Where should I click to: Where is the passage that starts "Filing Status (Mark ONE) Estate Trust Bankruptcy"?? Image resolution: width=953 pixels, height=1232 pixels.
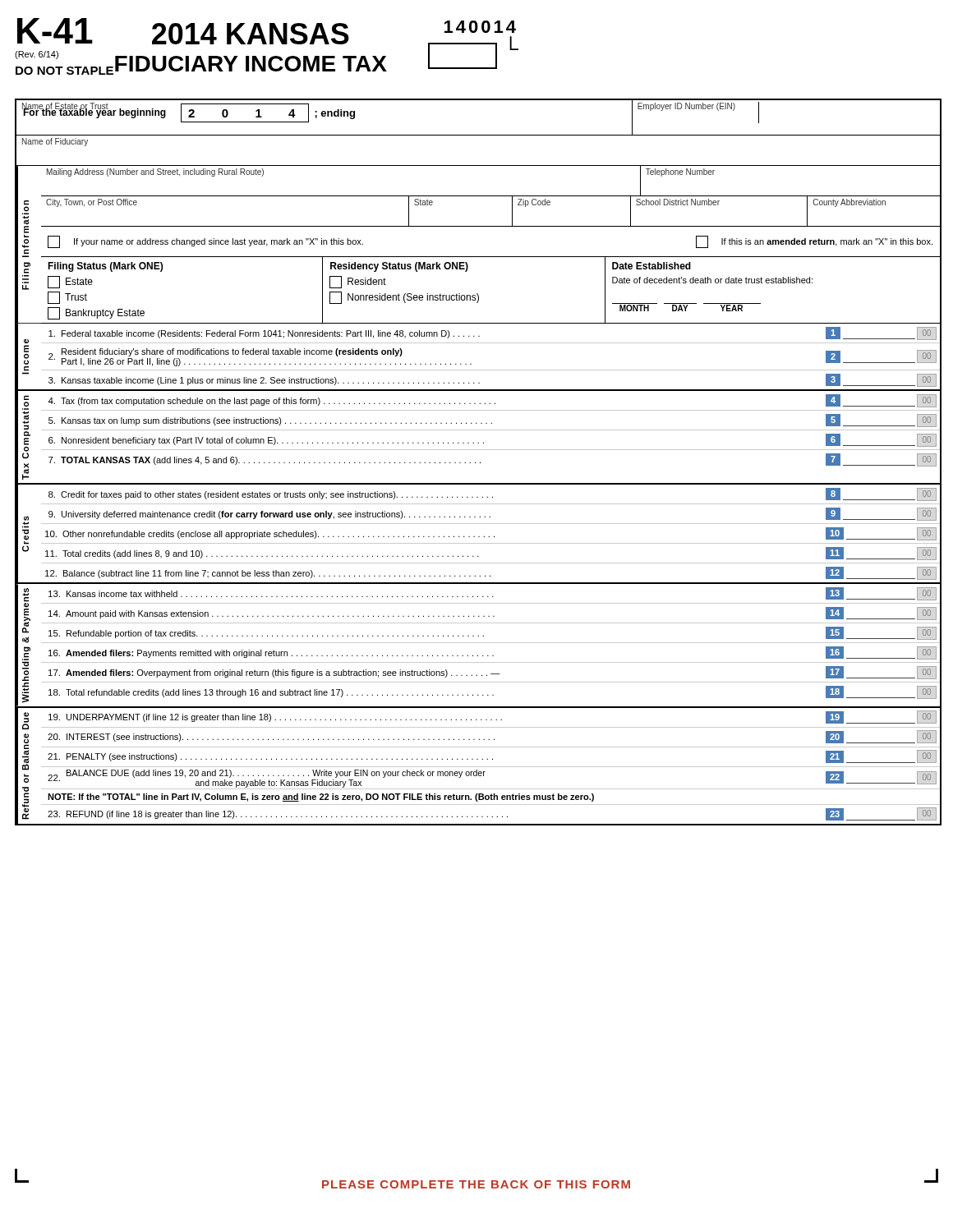490,290
